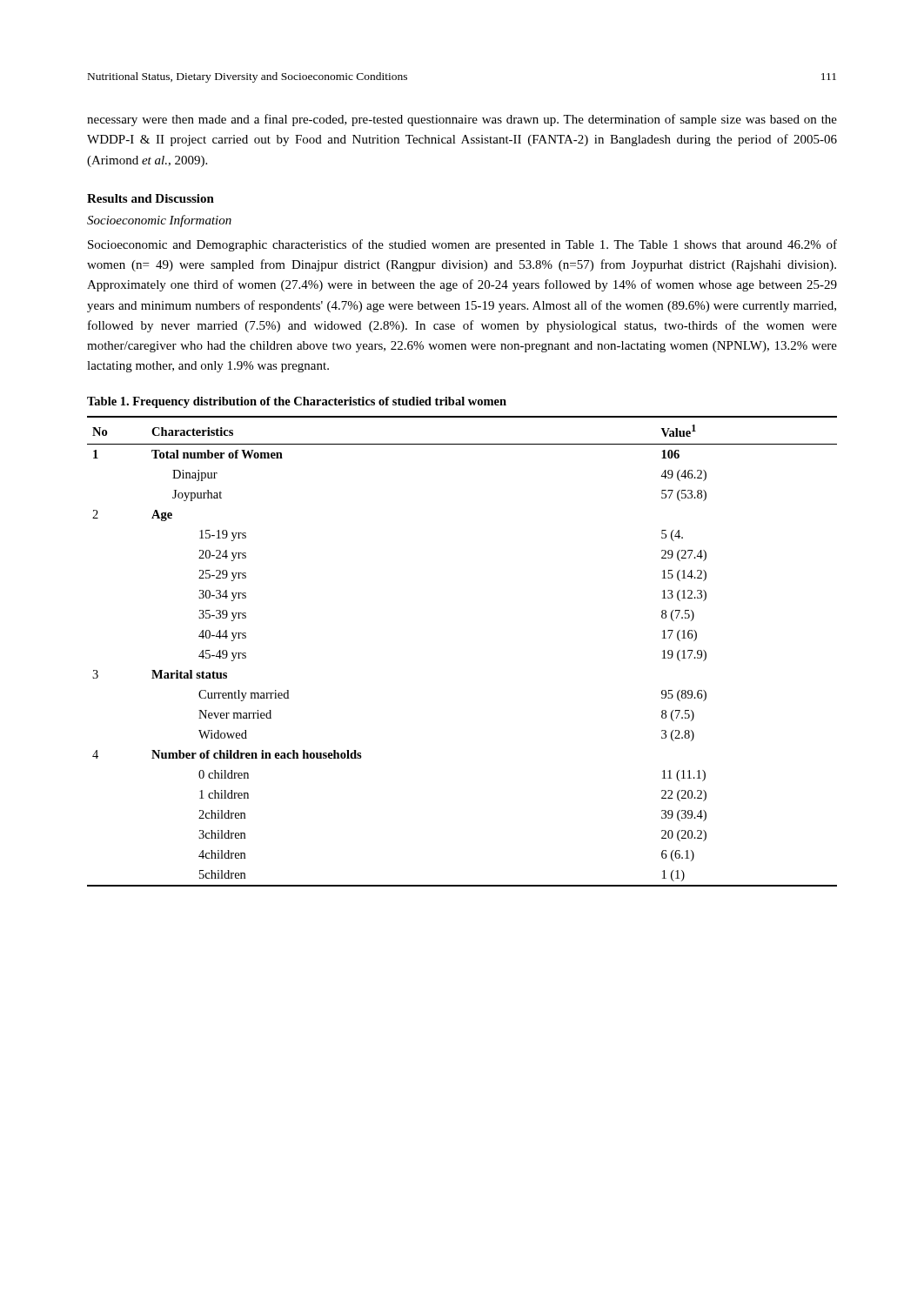This screenshot has width=924, height=1305.
Task: Locate the region starting "Socioeconomic and Demographic characteristics"
Action: 462,305
